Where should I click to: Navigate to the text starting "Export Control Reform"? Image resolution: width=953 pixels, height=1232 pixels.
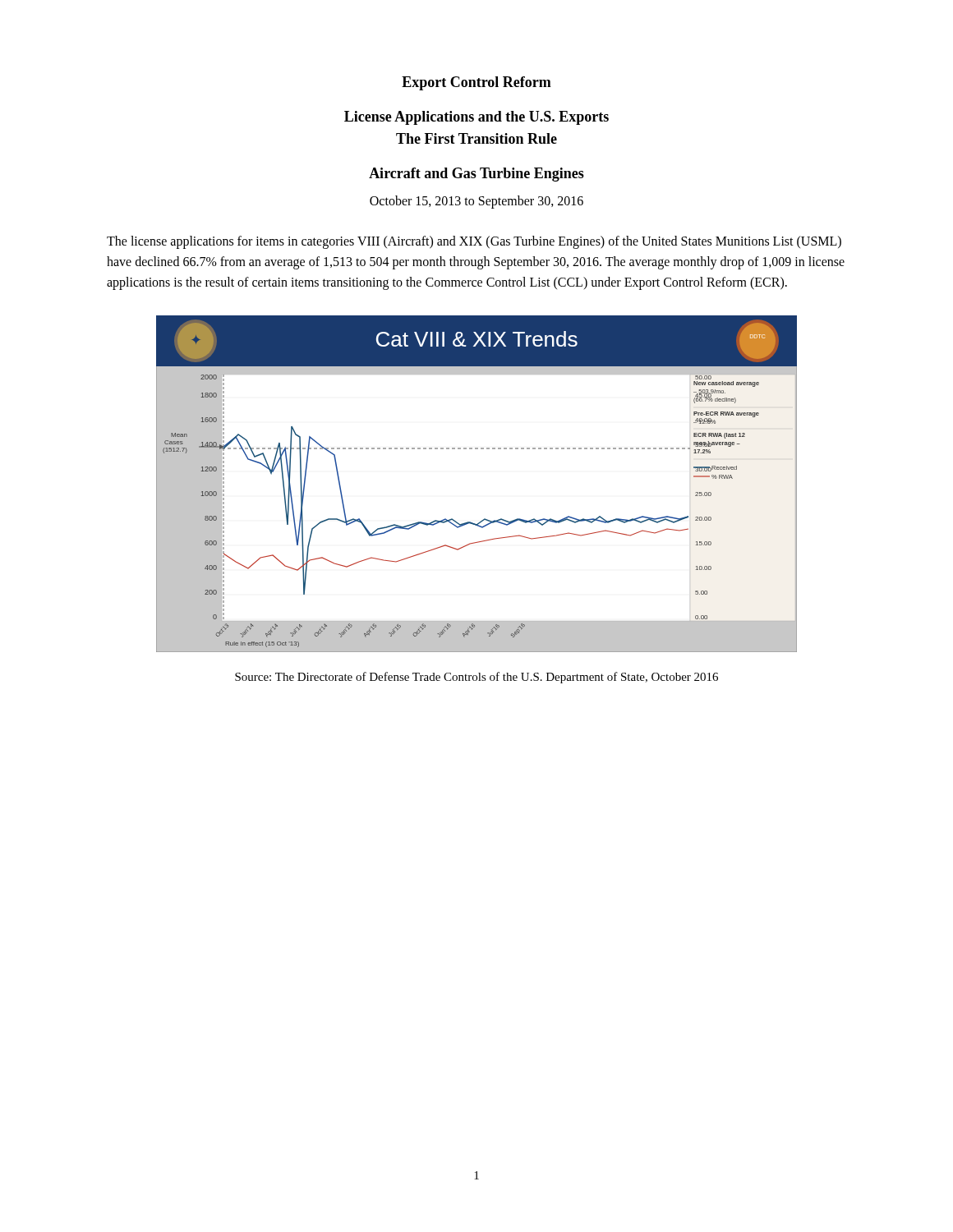(x=476, y=82)
